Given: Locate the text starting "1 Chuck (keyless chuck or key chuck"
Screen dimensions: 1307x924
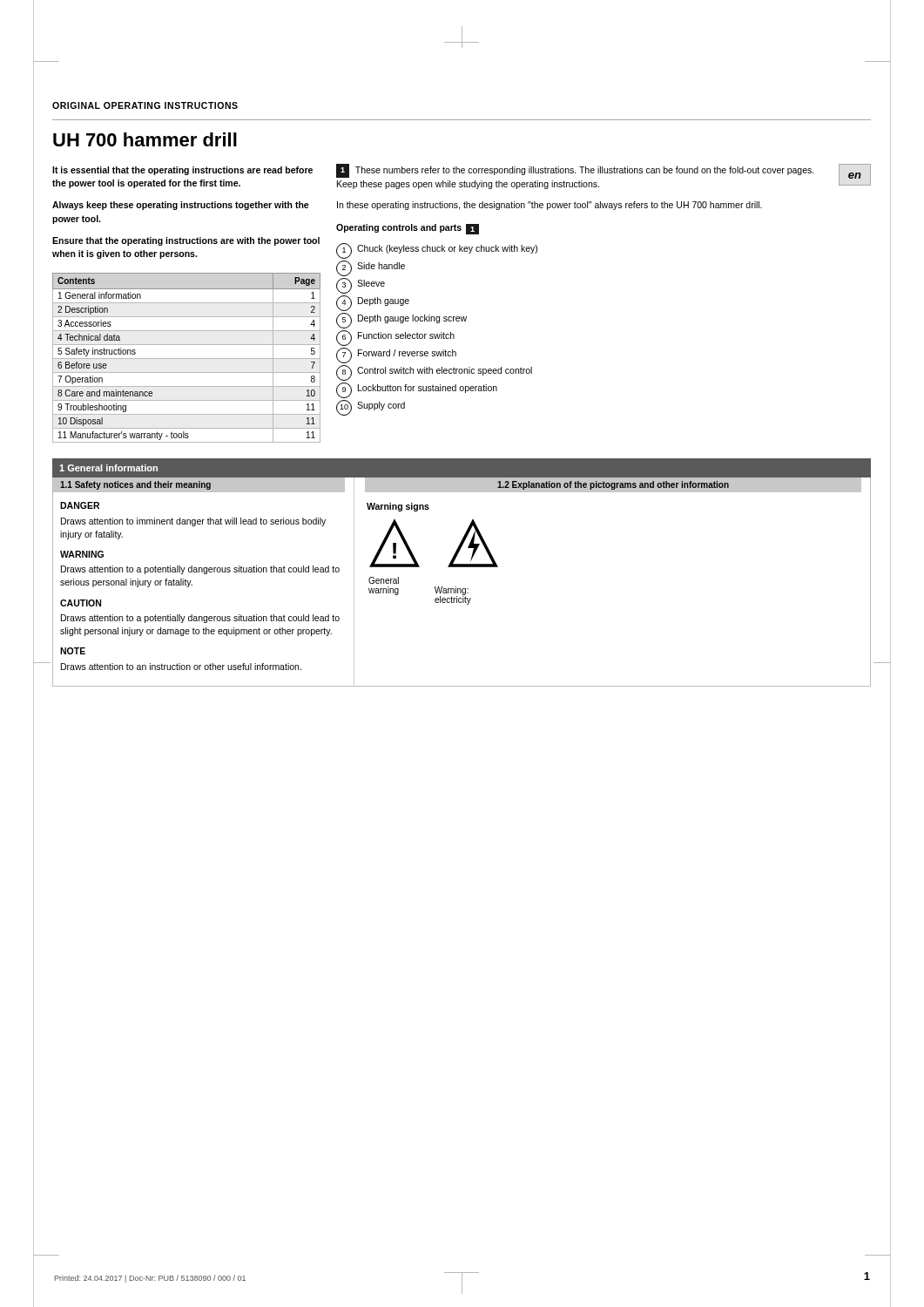Looking at the screenshot, I should point(437,250).
